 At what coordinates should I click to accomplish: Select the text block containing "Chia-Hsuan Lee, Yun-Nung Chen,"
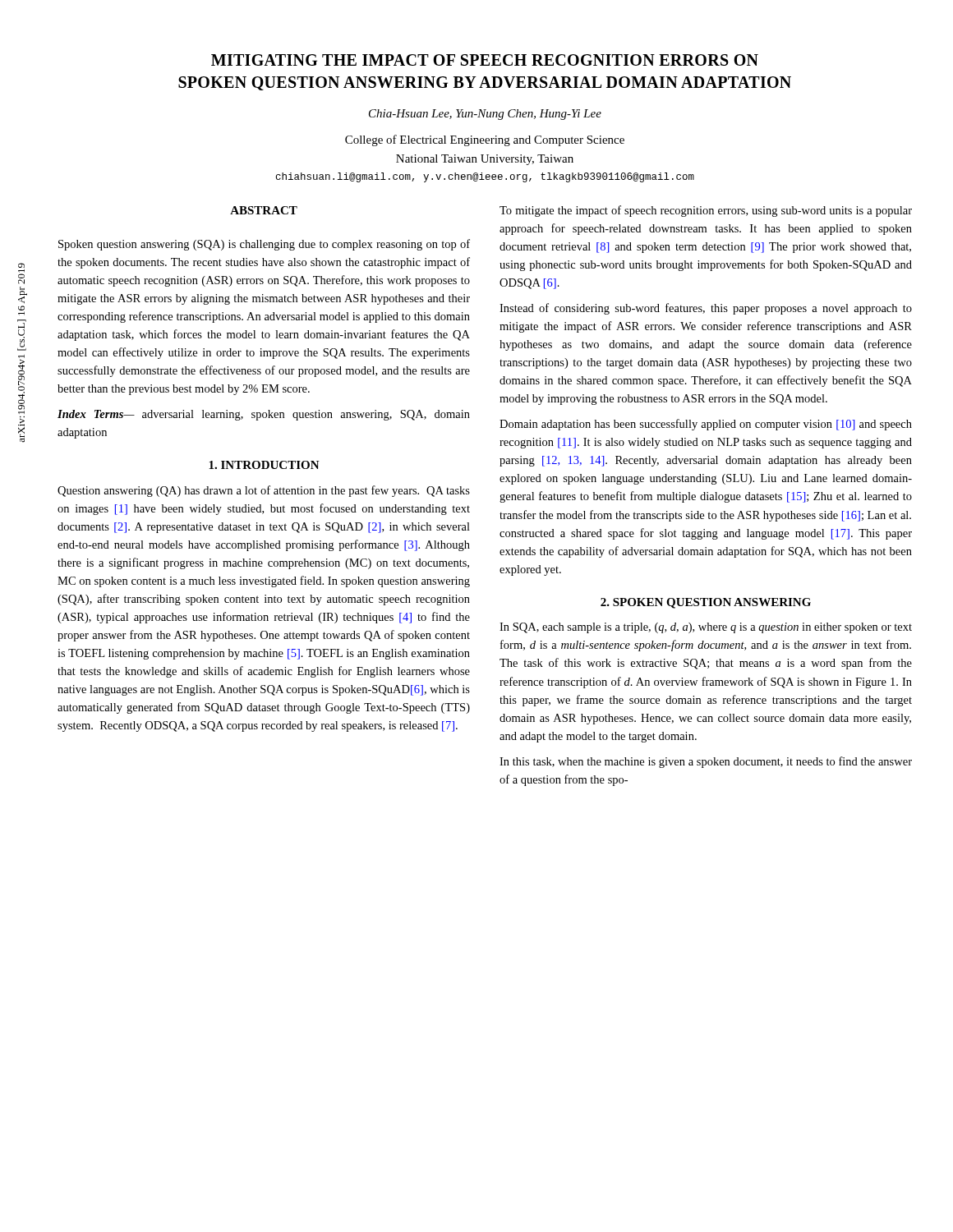485,113
